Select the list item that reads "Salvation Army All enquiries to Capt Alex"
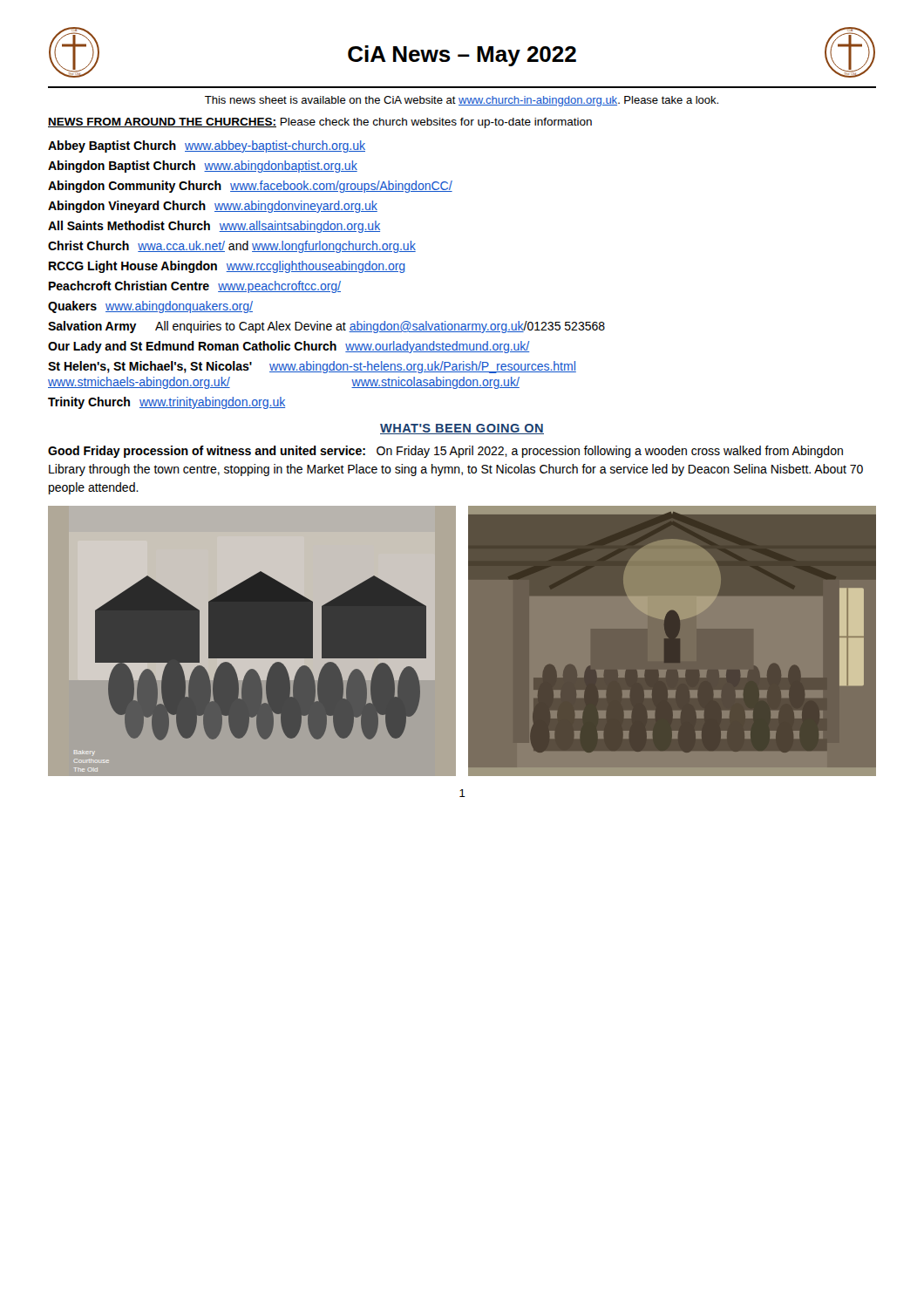The width and height of the screenshot is (924, 1308). point(326,326)
